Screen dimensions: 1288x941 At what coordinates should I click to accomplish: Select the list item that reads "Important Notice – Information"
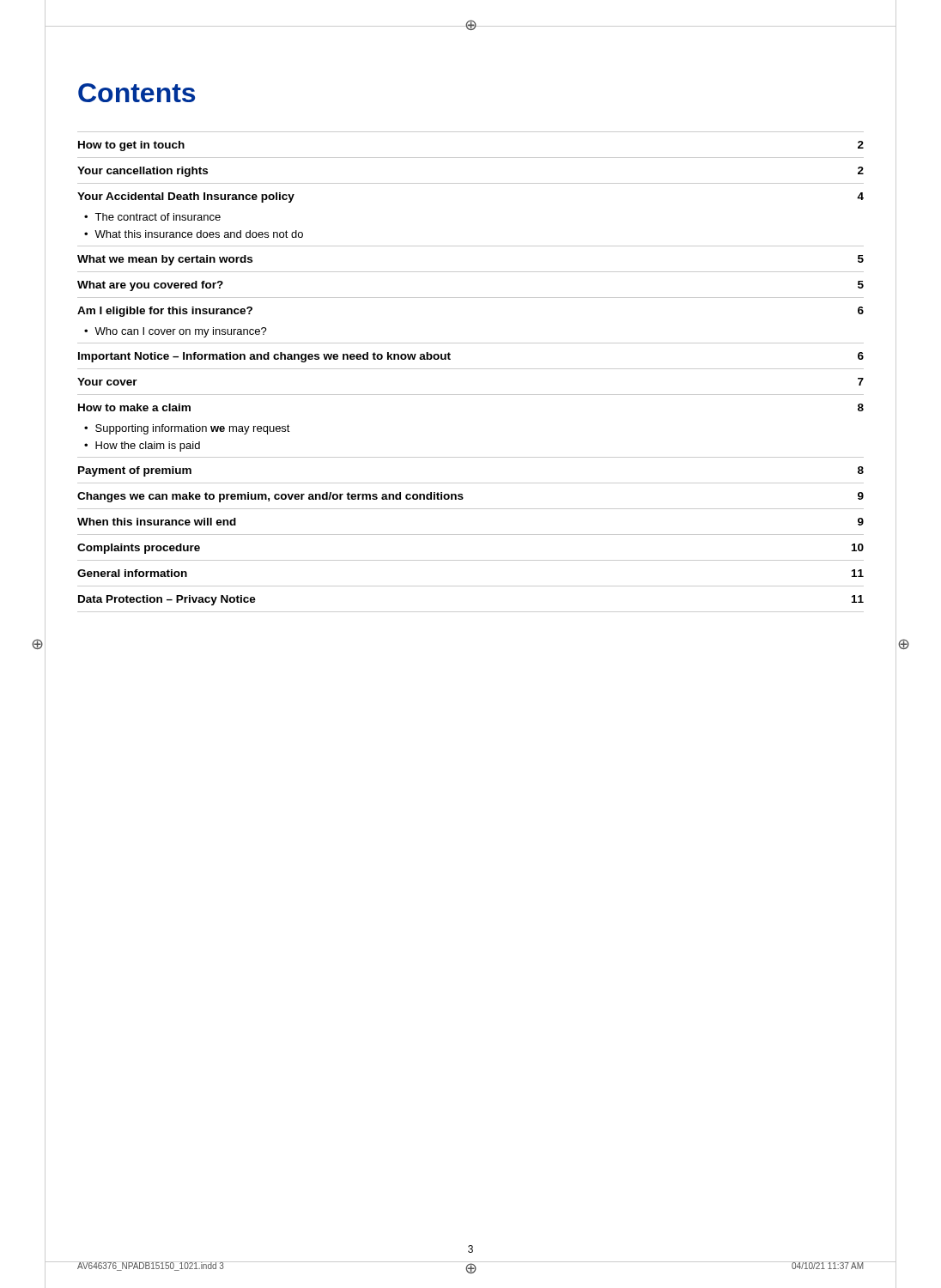tap(265, 357)
